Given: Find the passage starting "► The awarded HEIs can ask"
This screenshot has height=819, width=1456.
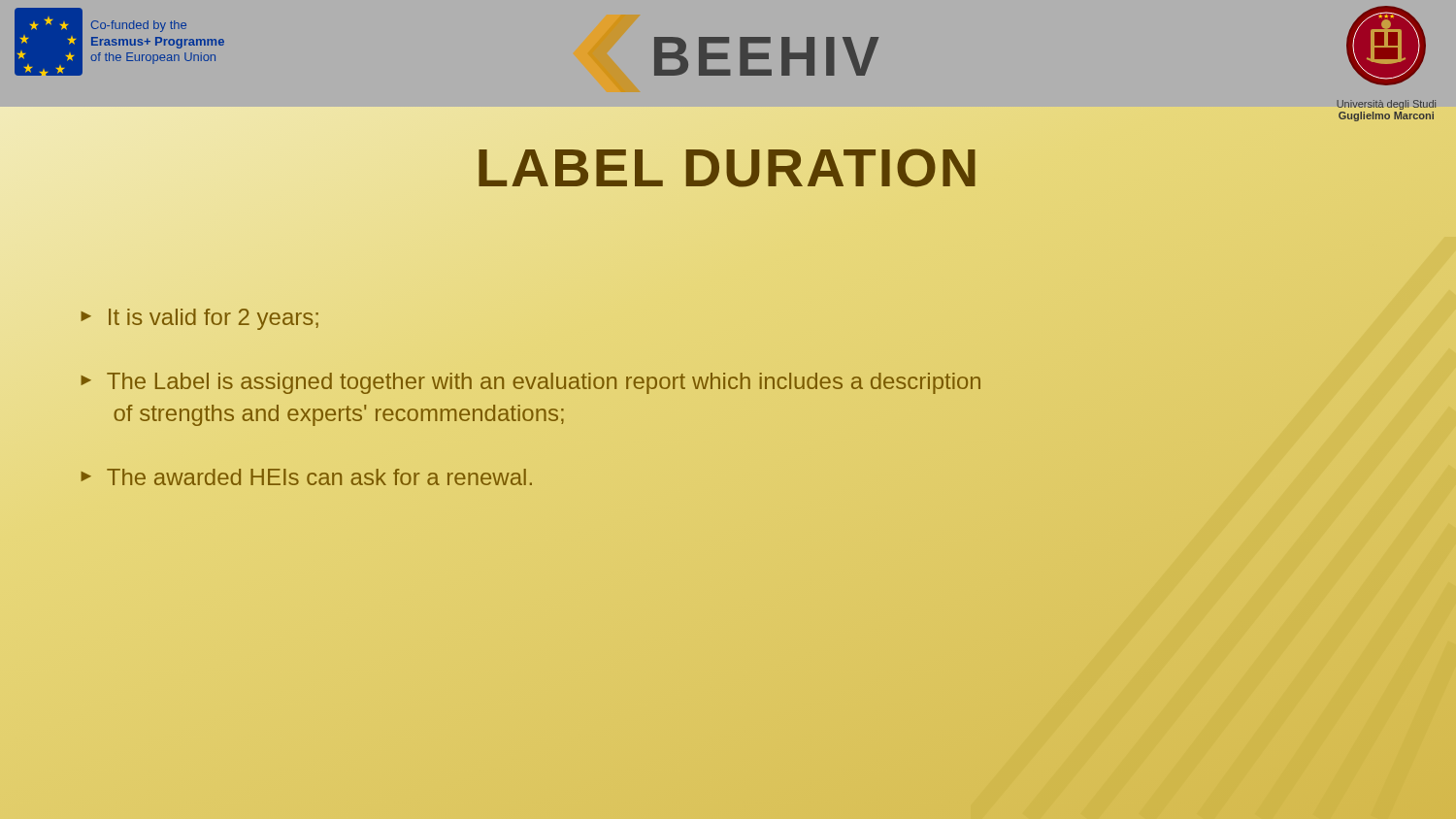Looking at the screenshot, I should (306, 477).
